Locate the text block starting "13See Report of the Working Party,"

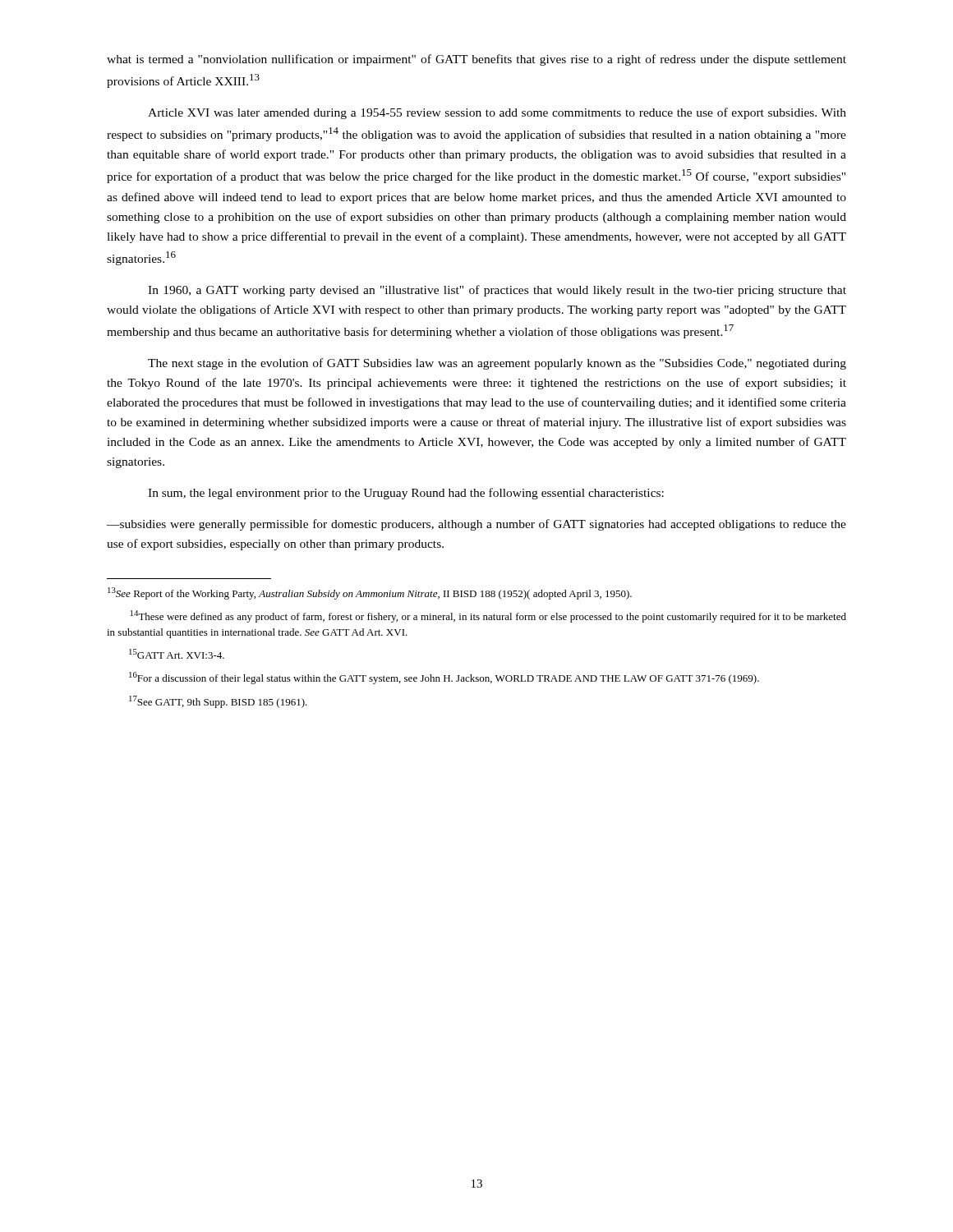[370, 592]
